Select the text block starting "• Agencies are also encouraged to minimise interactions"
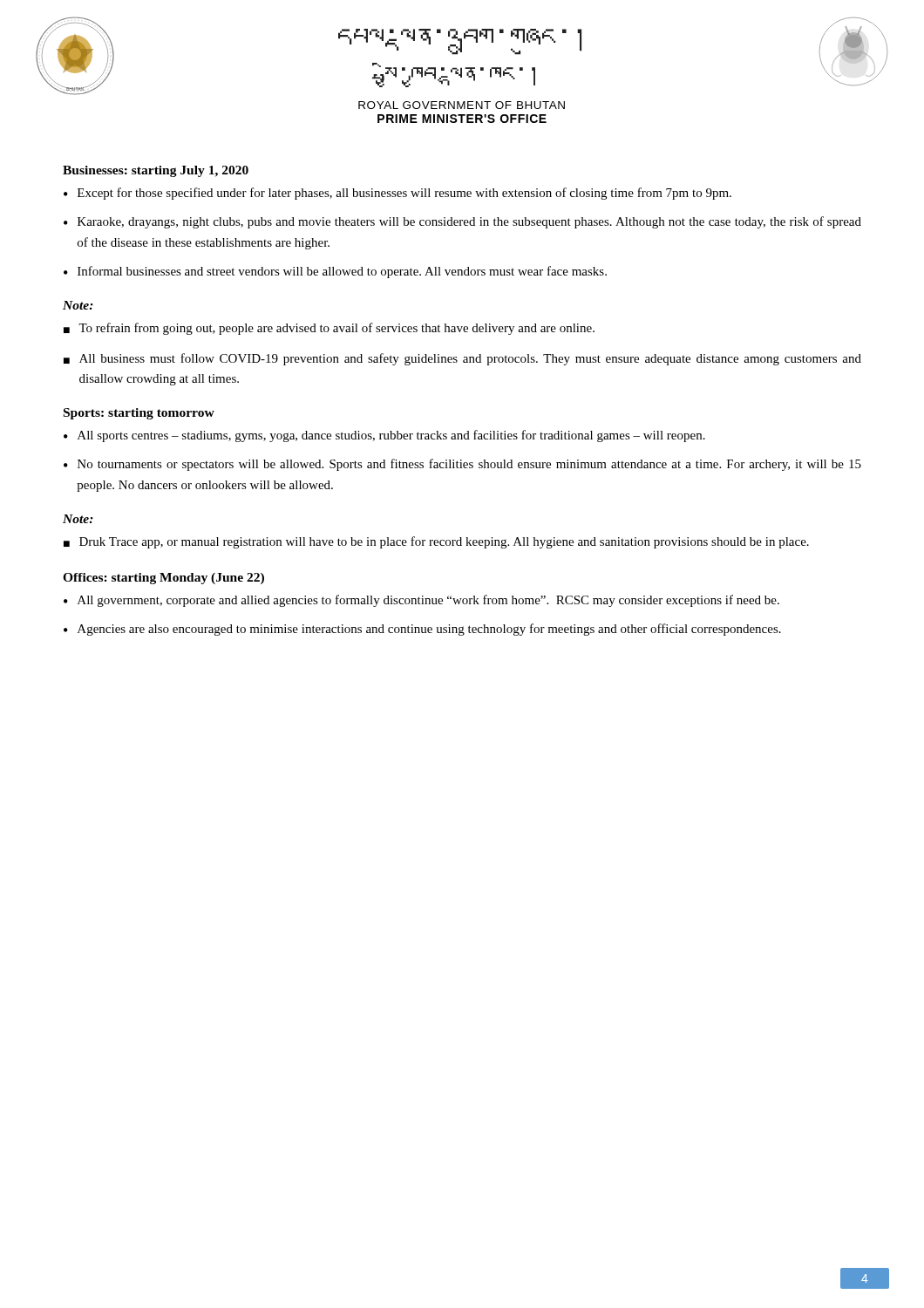 pos(422,629)
